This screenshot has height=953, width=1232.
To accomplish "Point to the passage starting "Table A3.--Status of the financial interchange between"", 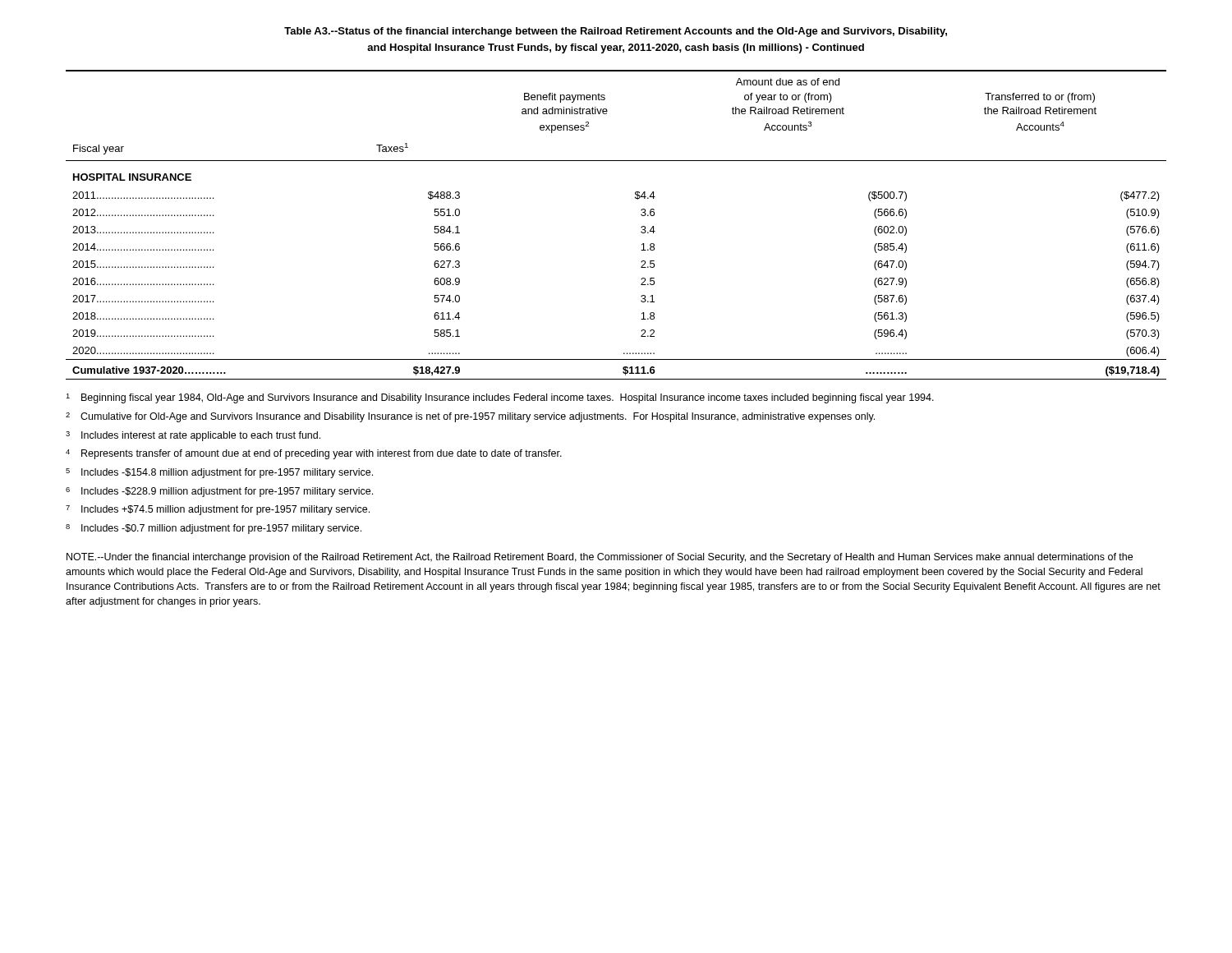I will (616, 39).
